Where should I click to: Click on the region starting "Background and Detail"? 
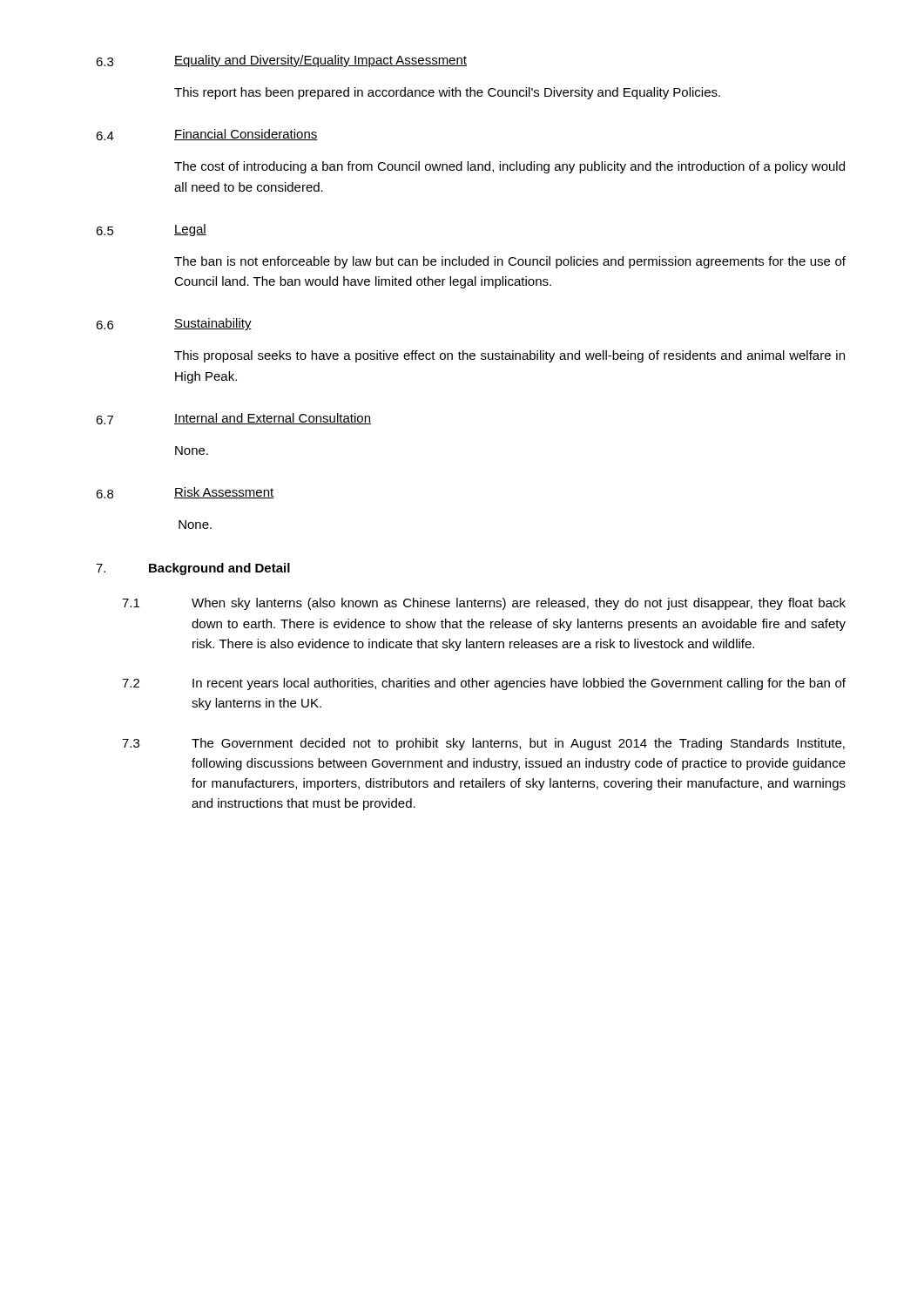pyautogui.click(x=219, y=568)
